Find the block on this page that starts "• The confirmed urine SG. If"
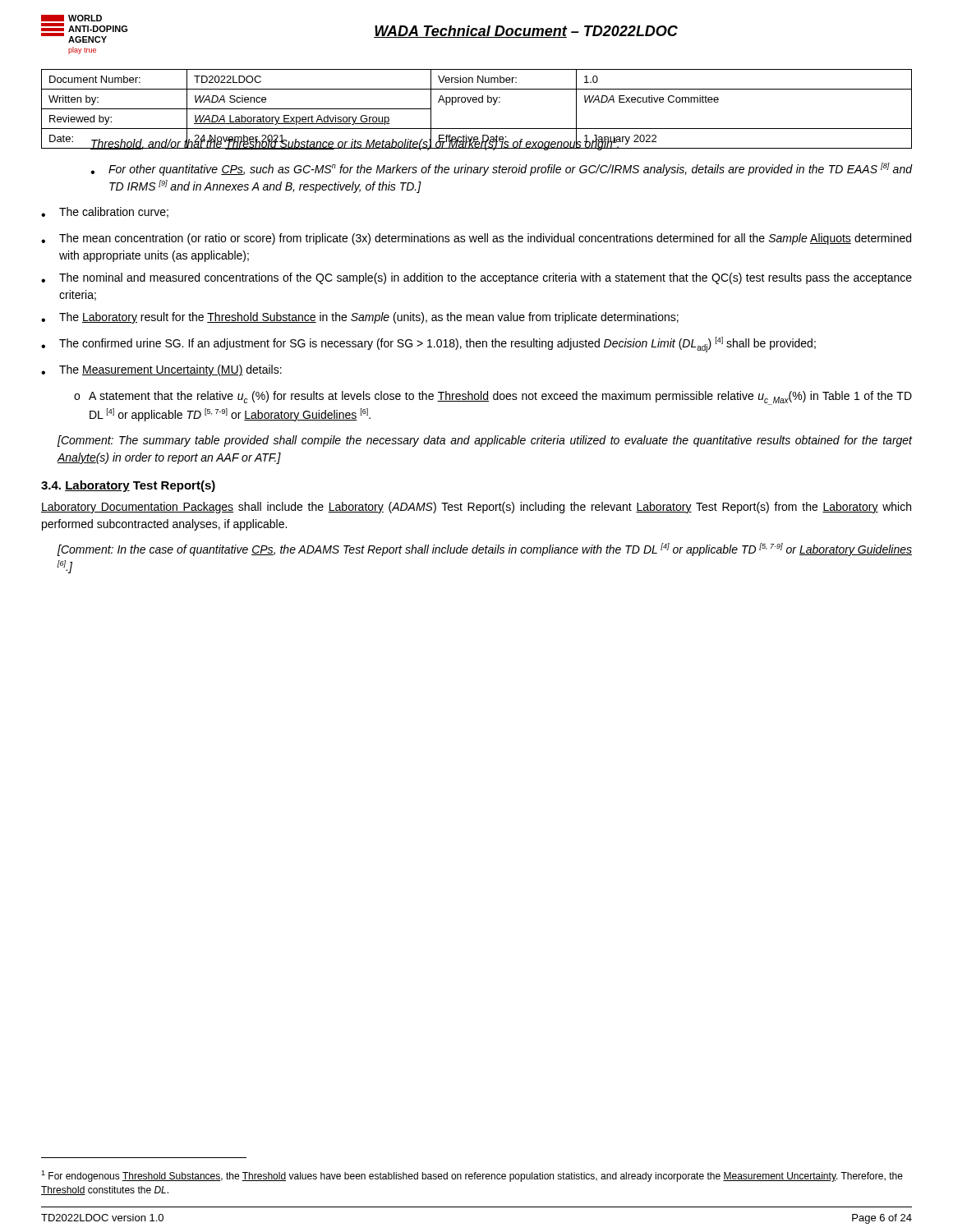This screenshot has height=1232, width=953. point(476,346)
